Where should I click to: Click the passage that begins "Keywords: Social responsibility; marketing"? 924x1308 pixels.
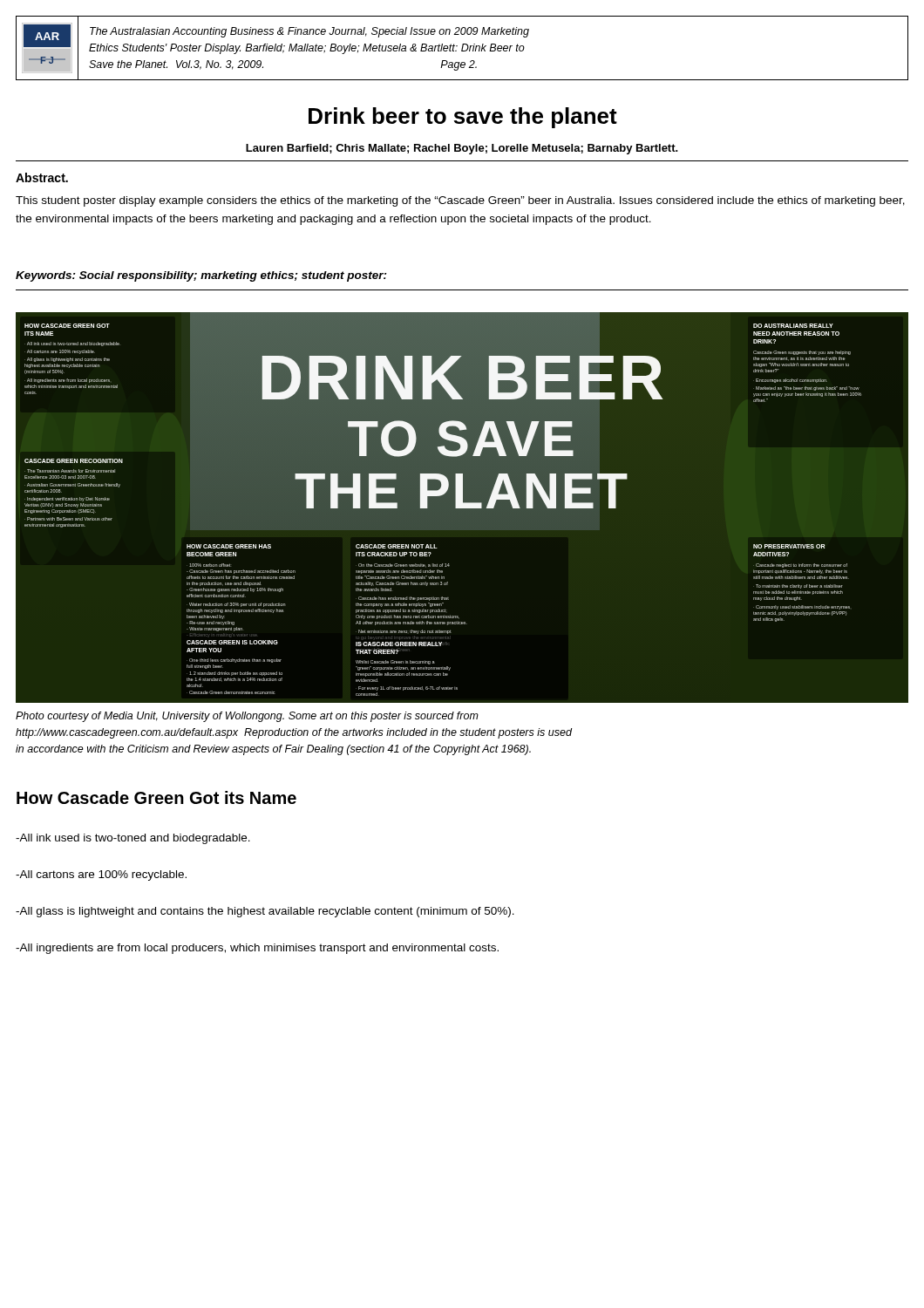[x=201, y=275]
